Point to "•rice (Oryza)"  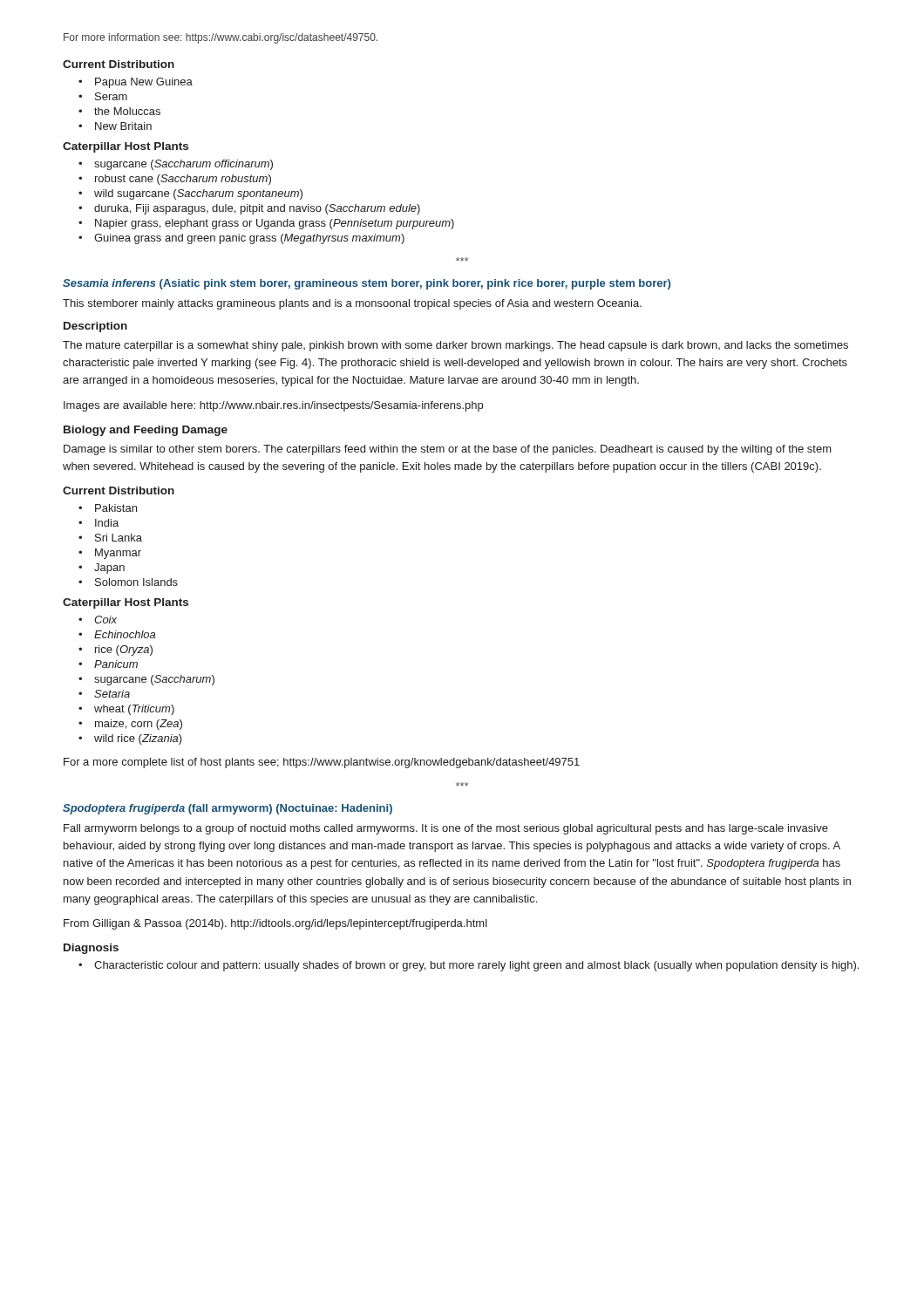tap(116, 649)
